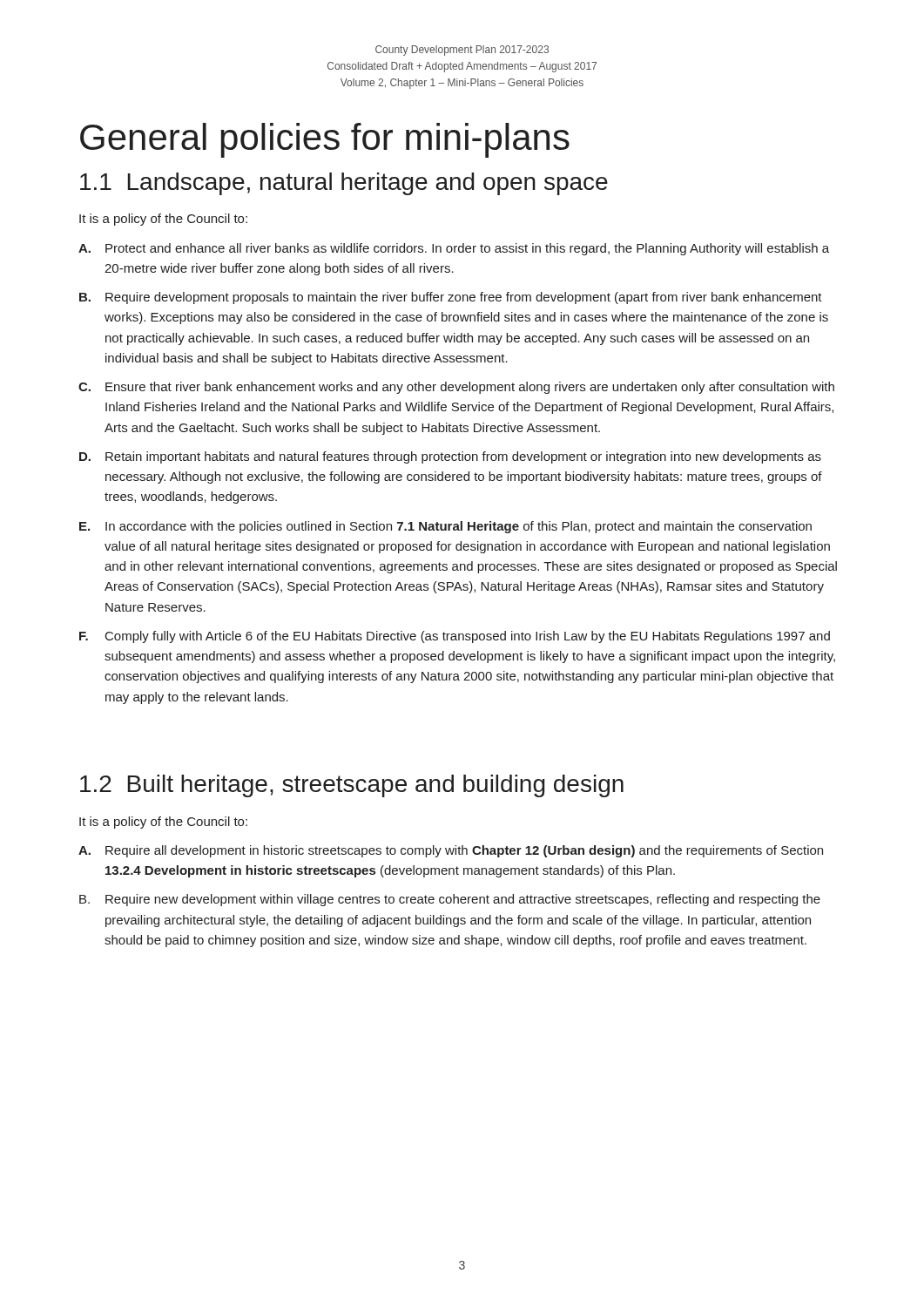Image resolution: width=924 pixels, height=1307 pixels.
Task: Select the element starting "A. Protect and enhance all river"
Action: [x=462, y=258]
